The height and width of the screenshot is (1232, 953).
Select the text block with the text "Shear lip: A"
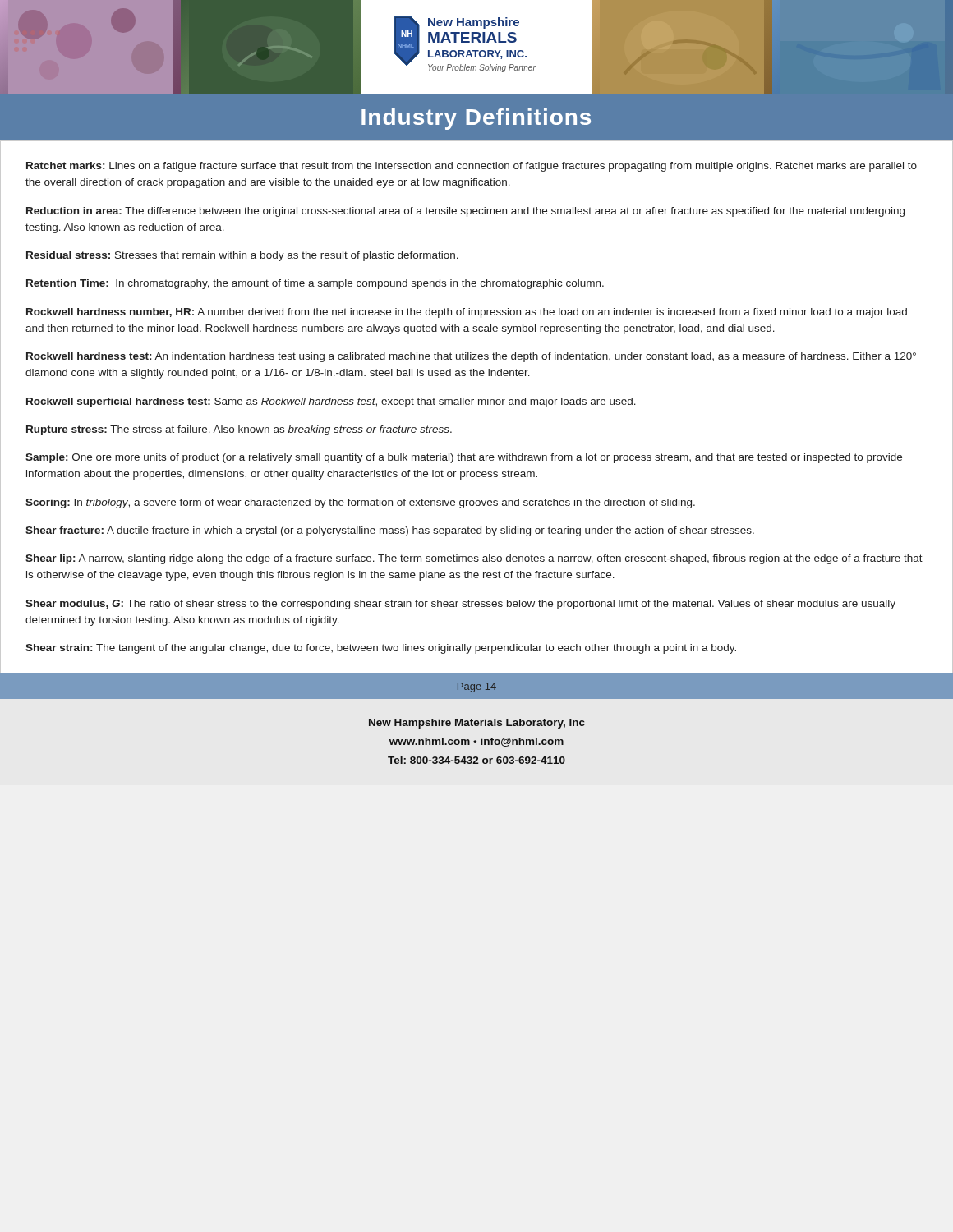click(474, 566)
